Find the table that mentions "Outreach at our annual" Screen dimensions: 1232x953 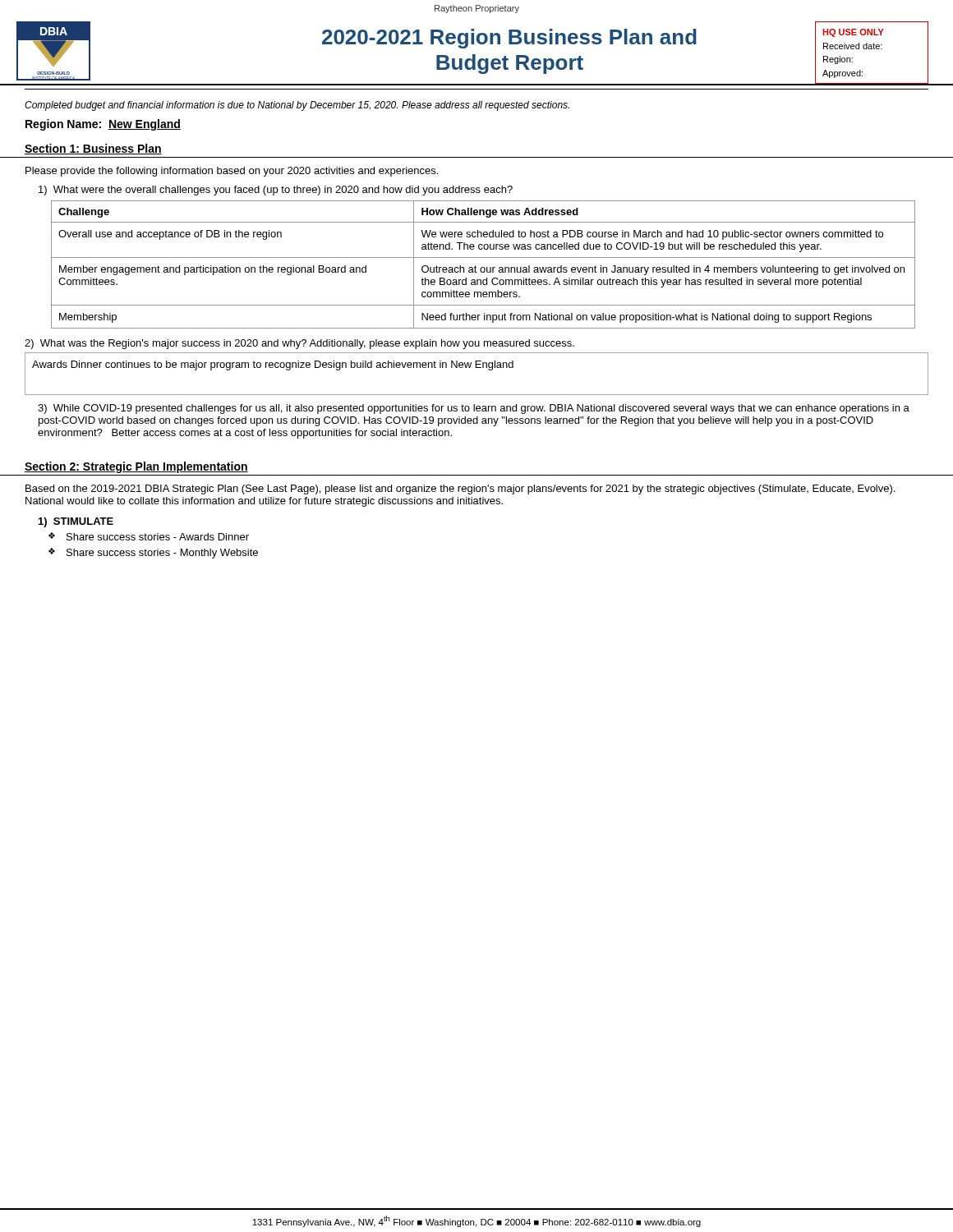click(476, 265)
